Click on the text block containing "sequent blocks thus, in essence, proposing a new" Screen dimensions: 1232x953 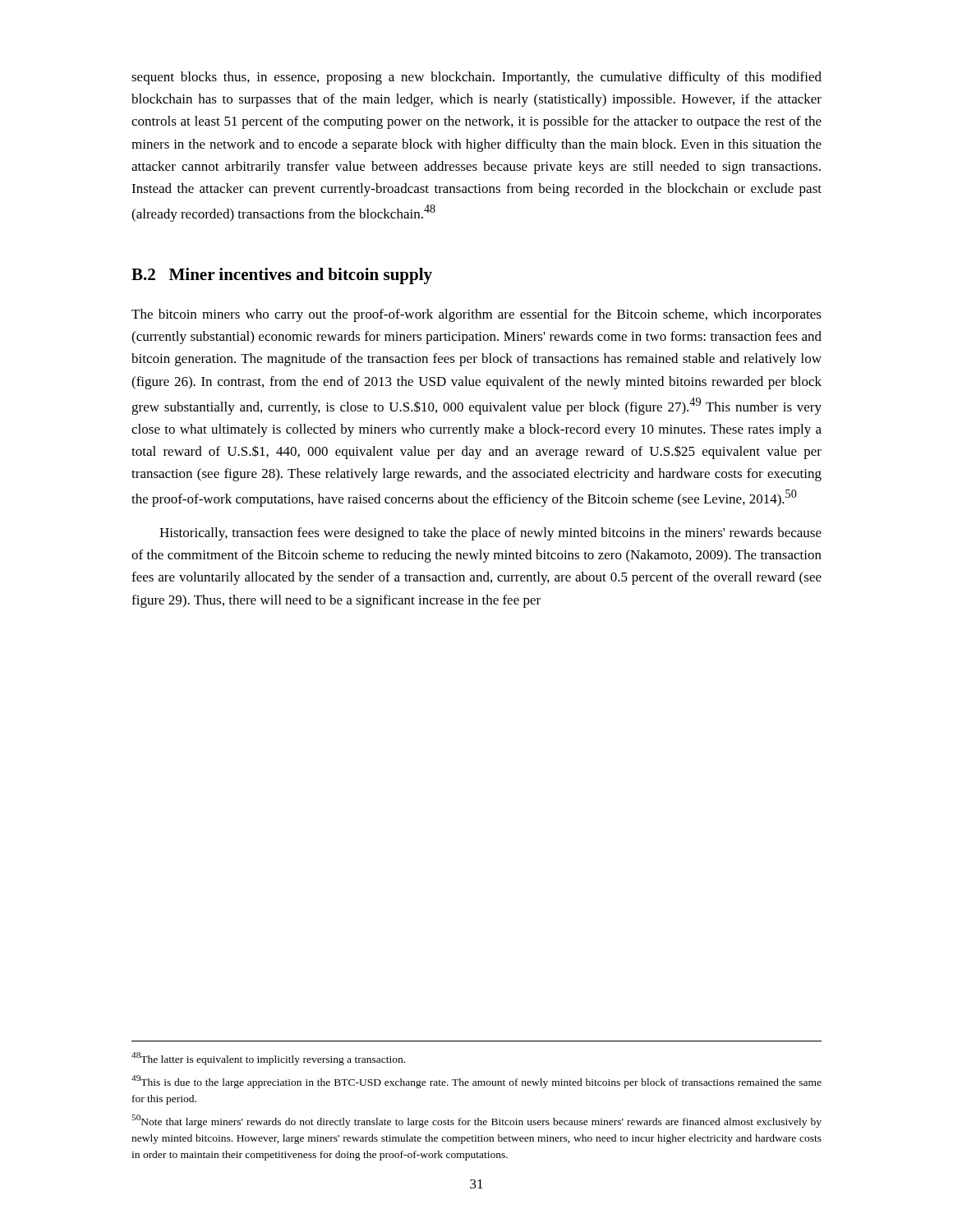[476, 145]
